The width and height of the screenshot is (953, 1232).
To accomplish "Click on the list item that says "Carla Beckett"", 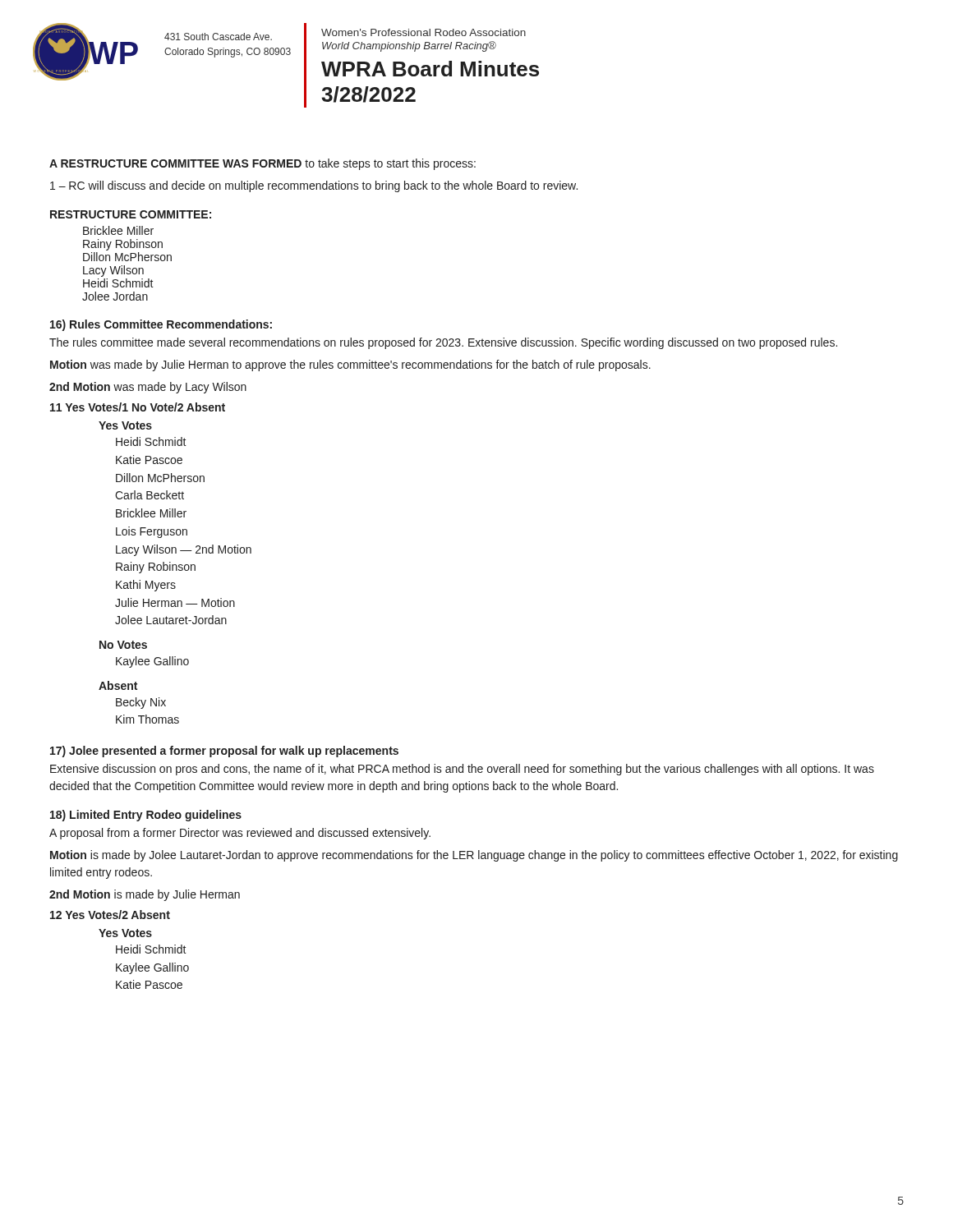I will pyautogui.click(x=150, y=496).
